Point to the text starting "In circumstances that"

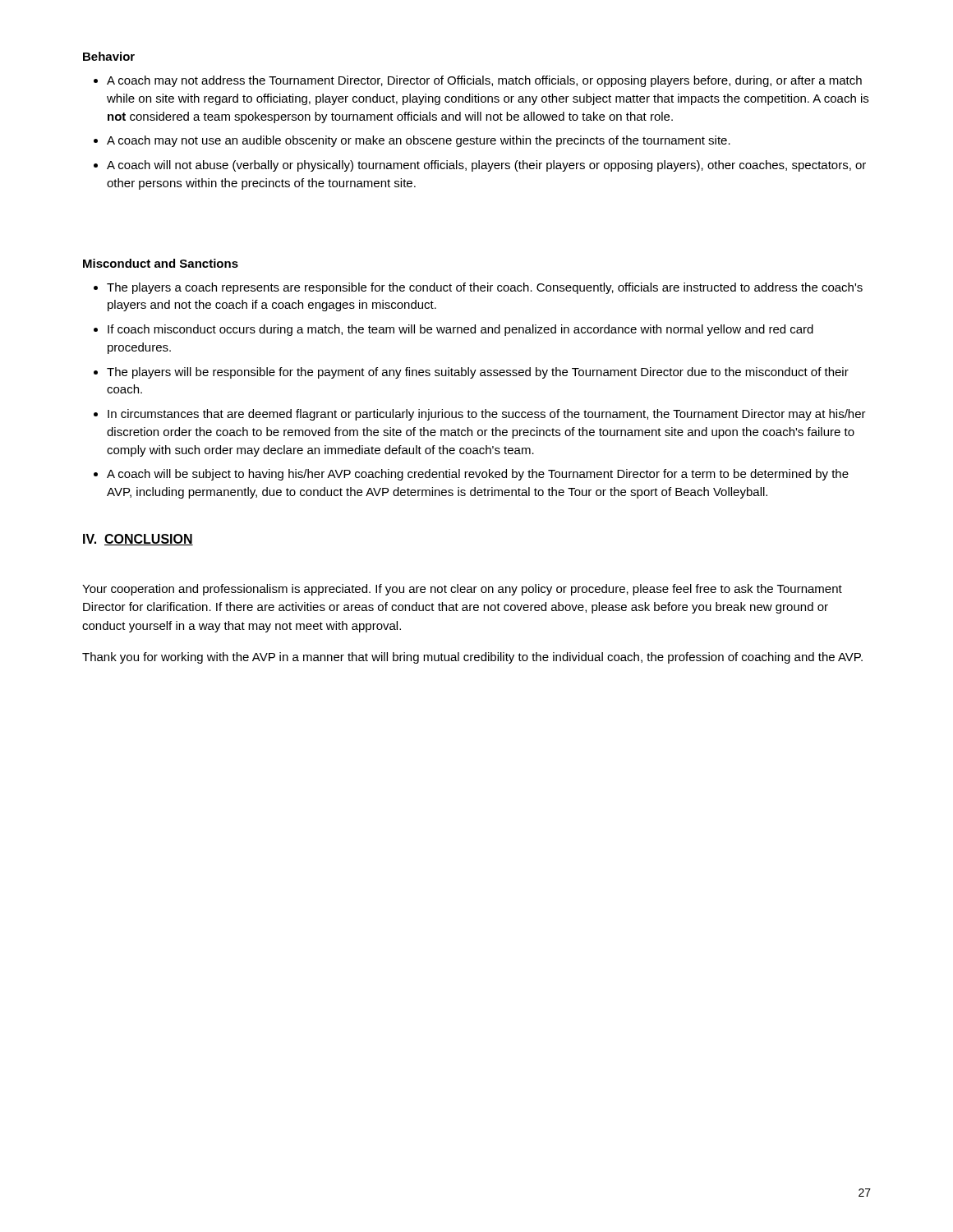point(486,431)
